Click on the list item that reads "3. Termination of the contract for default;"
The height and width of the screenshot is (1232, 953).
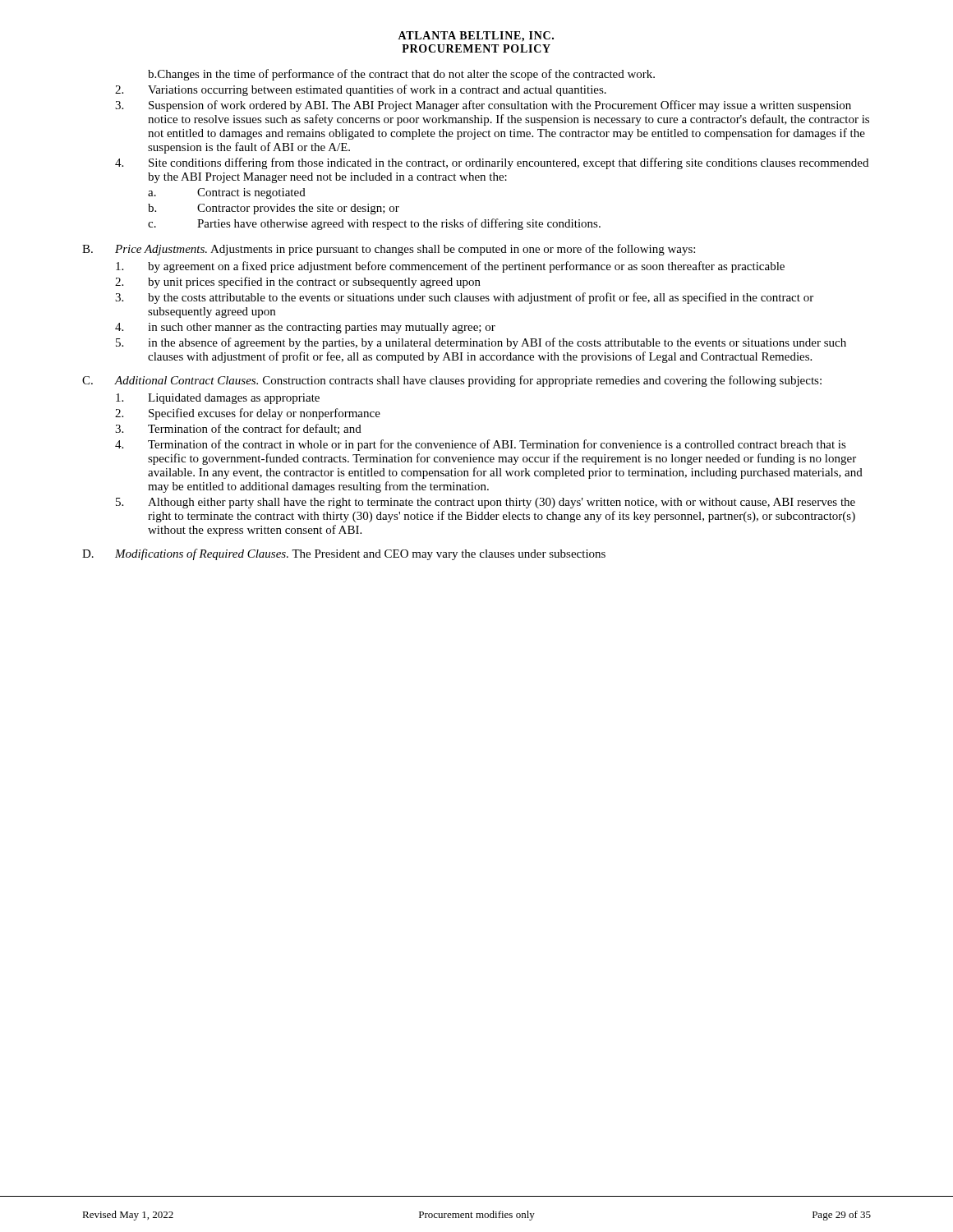click(x=238, y=429)
